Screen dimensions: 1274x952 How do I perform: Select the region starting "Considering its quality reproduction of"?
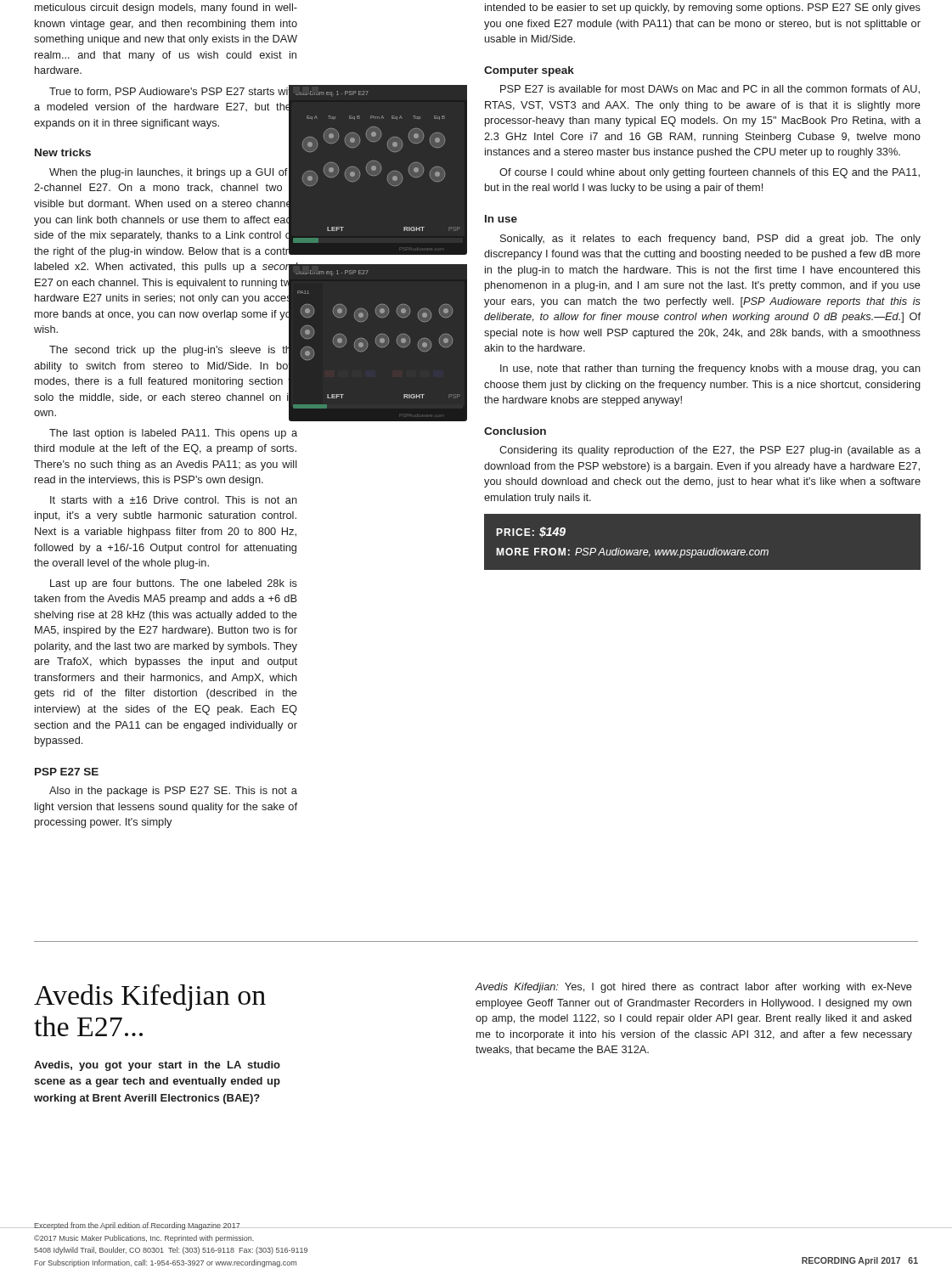(x=702, y=474)
